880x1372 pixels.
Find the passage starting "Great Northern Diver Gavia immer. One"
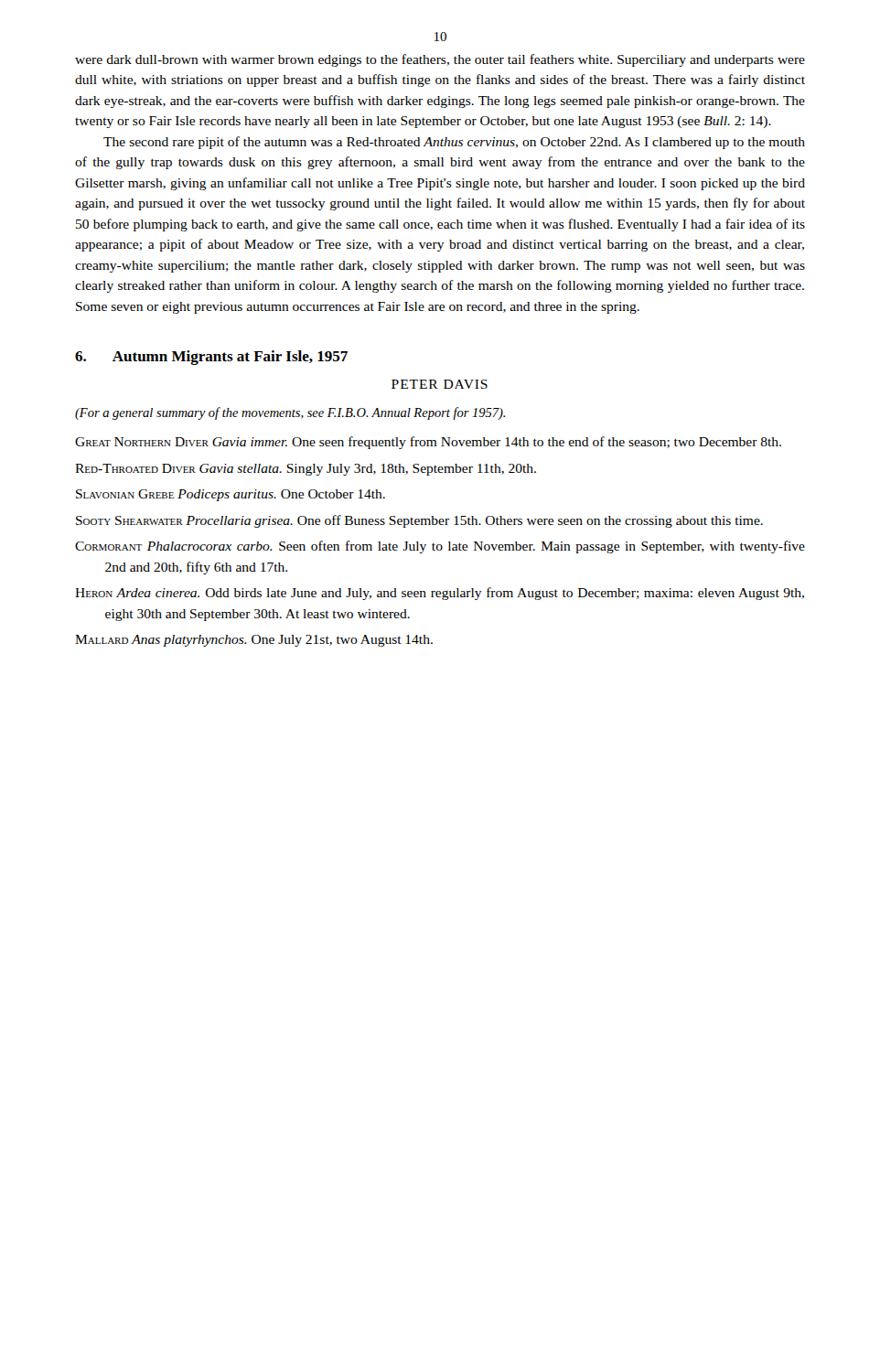point(429,442)
